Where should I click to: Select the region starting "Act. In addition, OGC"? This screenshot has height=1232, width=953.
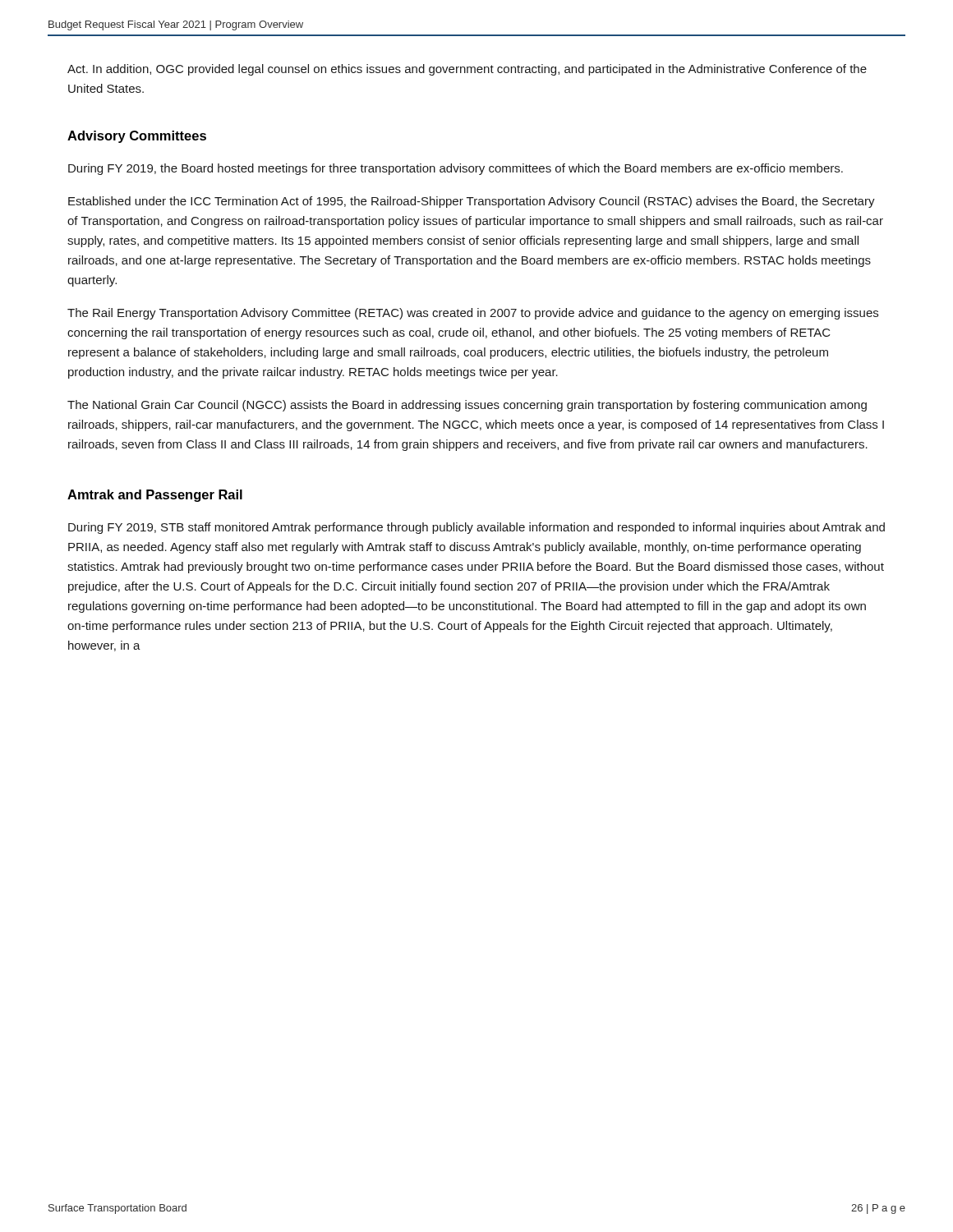click(467, 78)
